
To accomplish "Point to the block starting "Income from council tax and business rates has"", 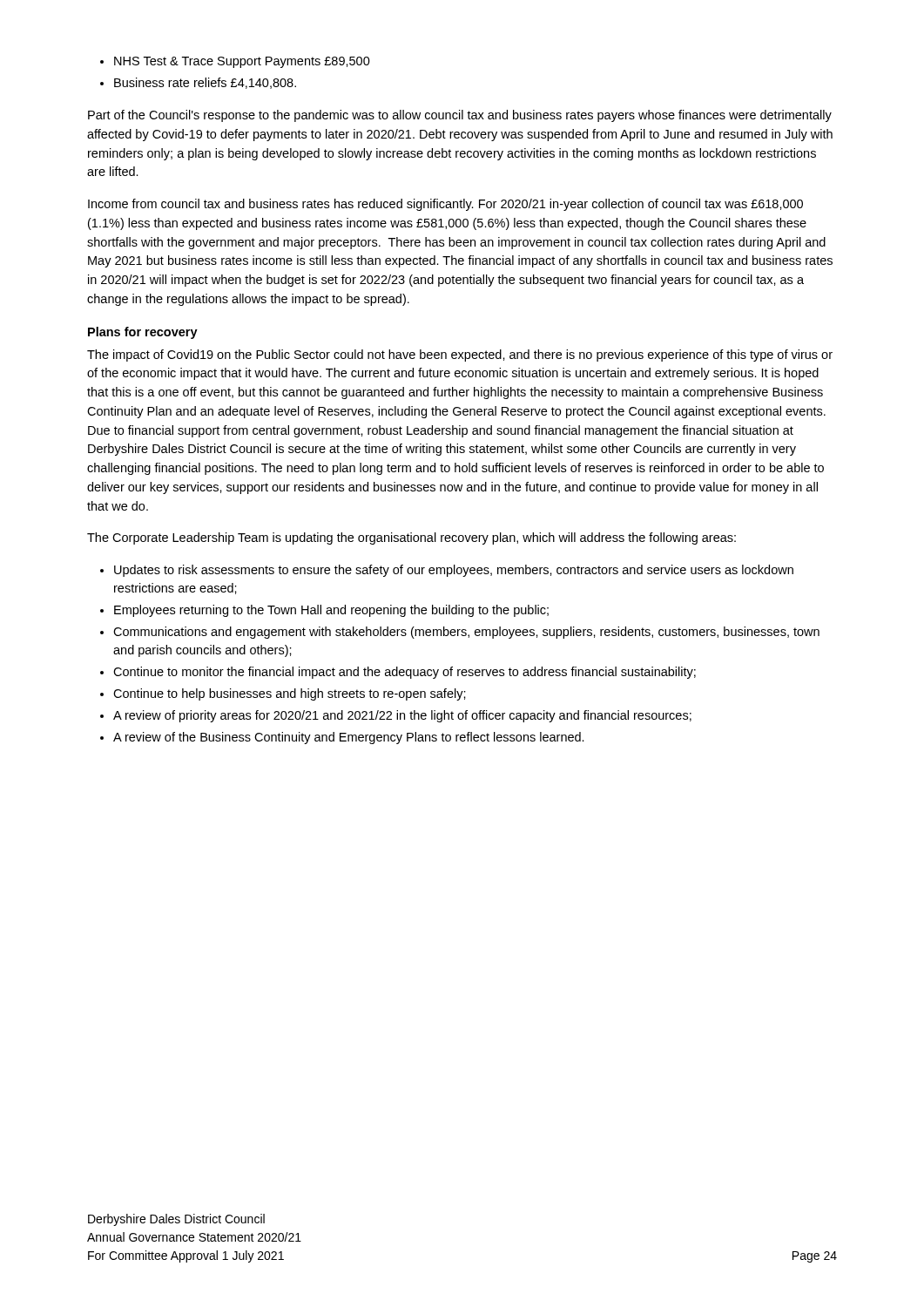I will tap(462, 252).
